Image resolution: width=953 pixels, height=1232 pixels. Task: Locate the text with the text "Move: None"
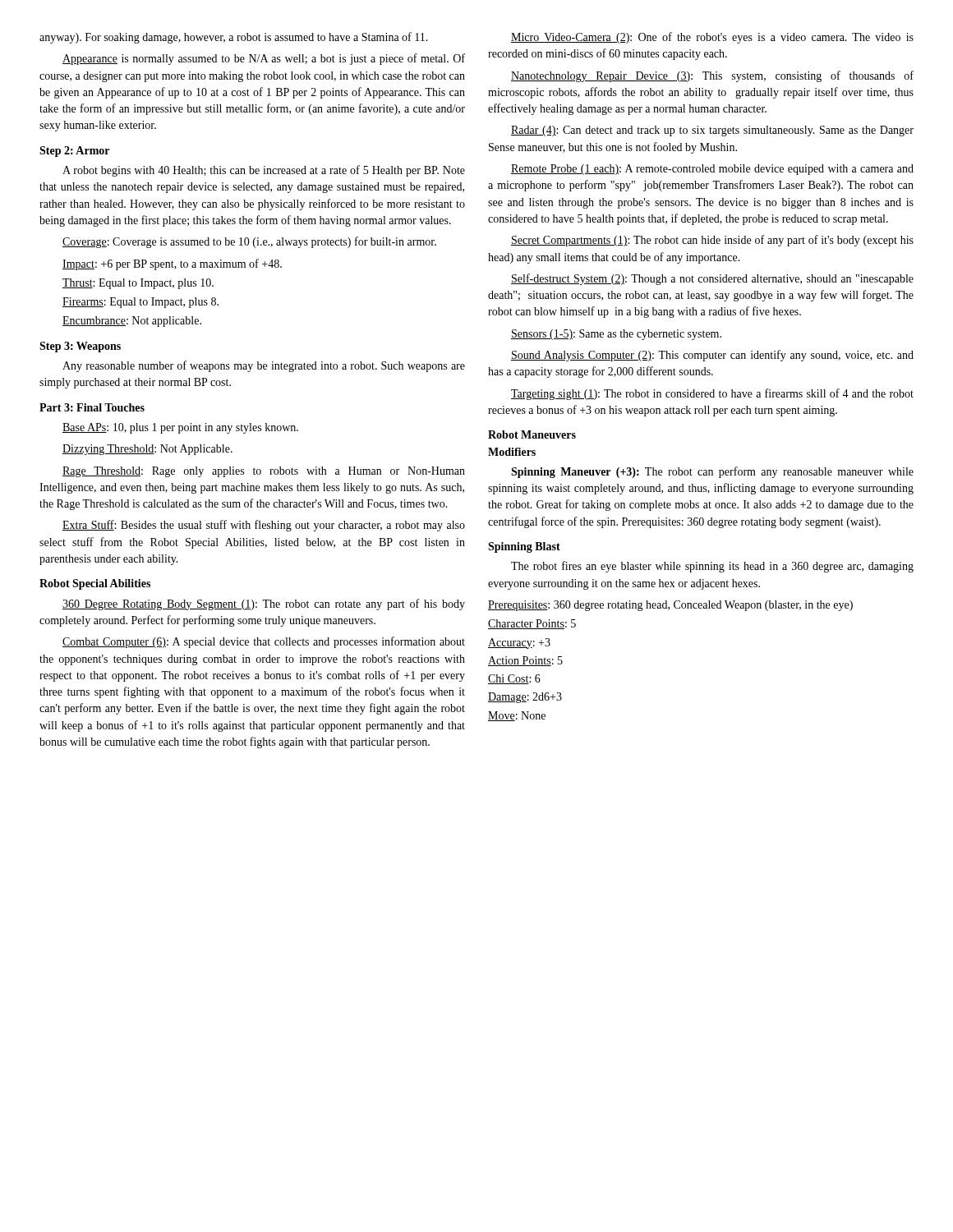pyautogui.click(x=517, y=716)
